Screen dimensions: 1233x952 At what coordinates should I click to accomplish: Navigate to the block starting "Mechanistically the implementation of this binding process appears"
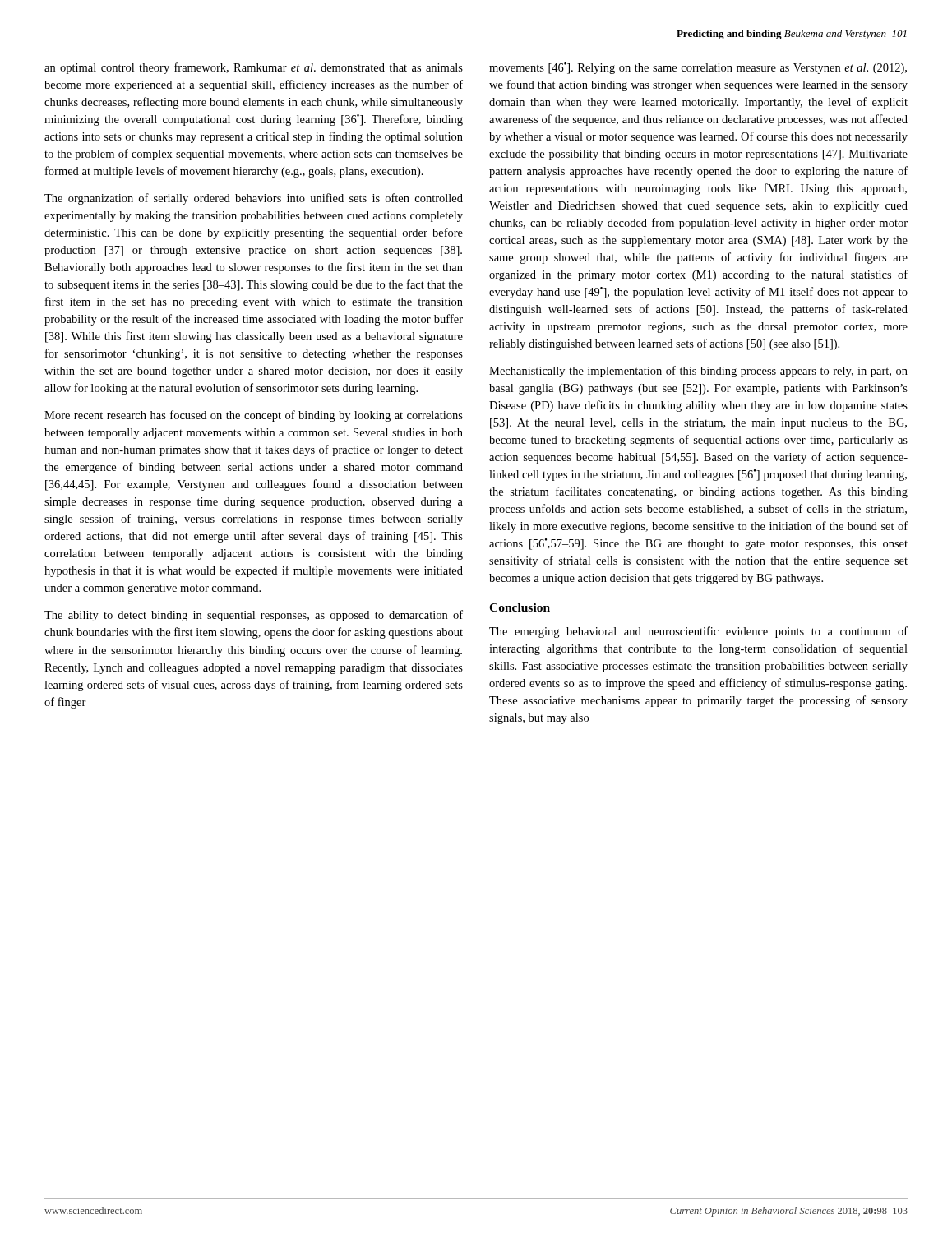pos(698,475)
